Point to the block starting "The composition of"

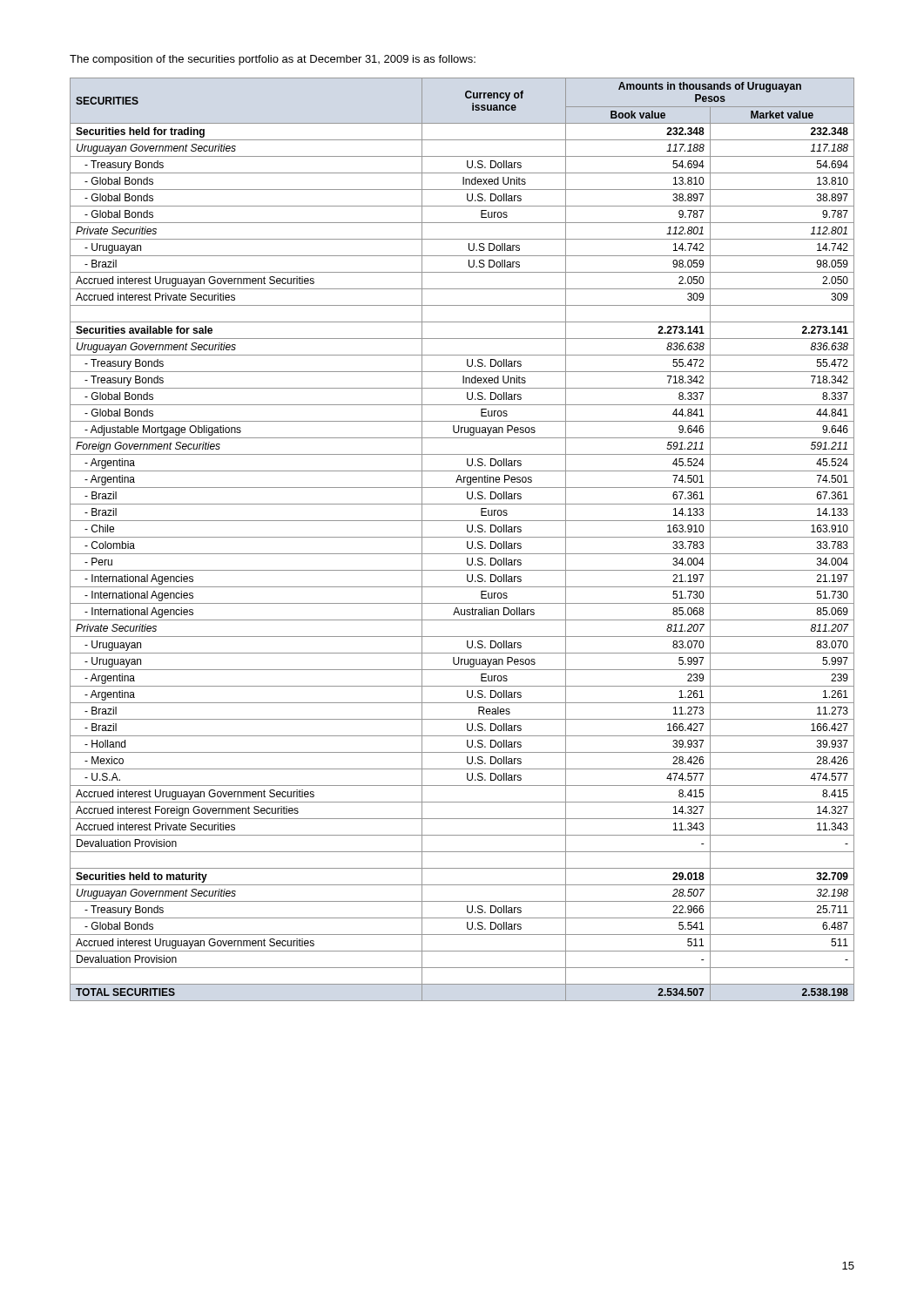click(x=273, y=59)
